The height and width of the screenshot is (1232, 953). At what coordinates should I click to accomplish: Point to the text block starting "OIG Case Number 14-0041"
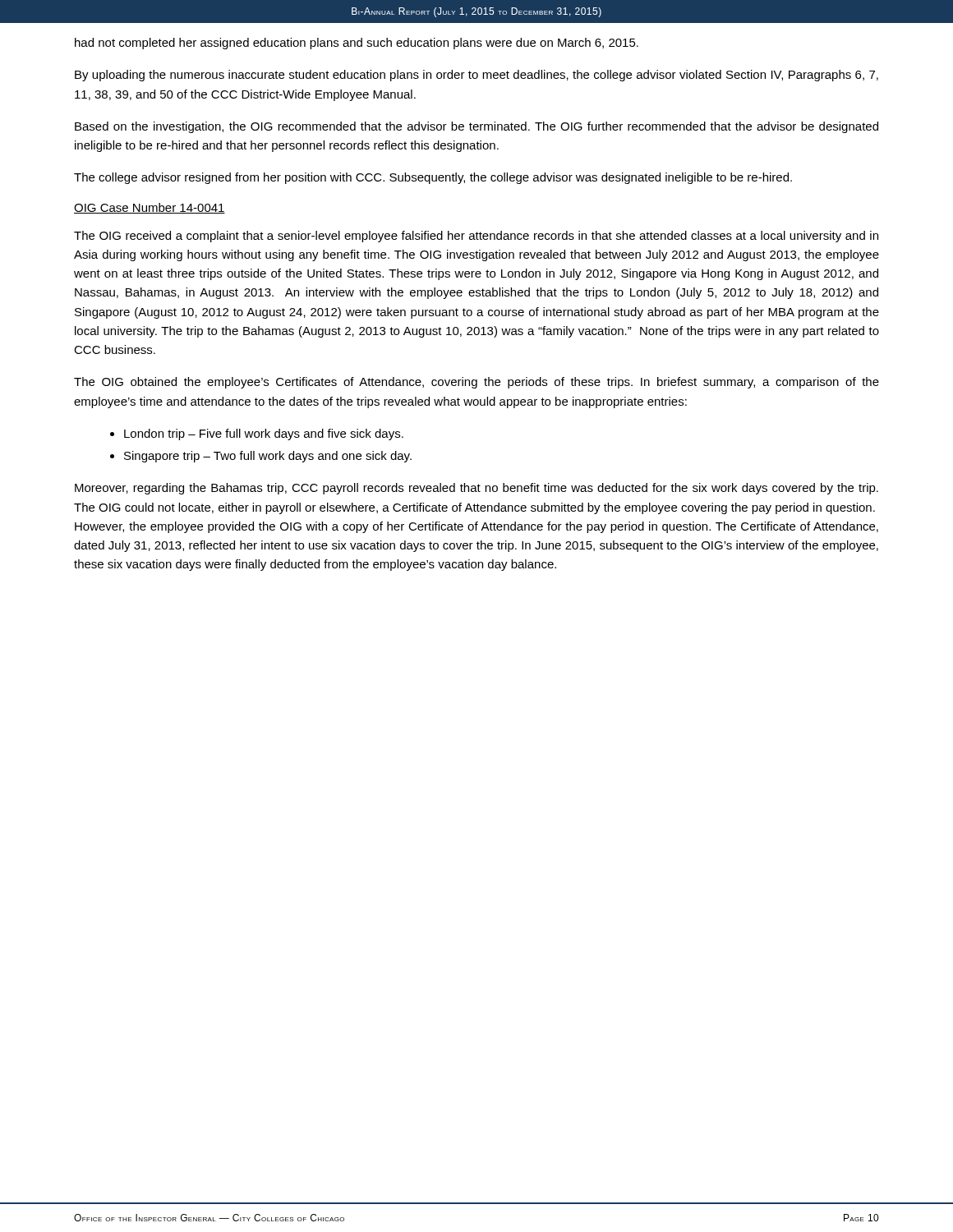click(x=149, y=207)
